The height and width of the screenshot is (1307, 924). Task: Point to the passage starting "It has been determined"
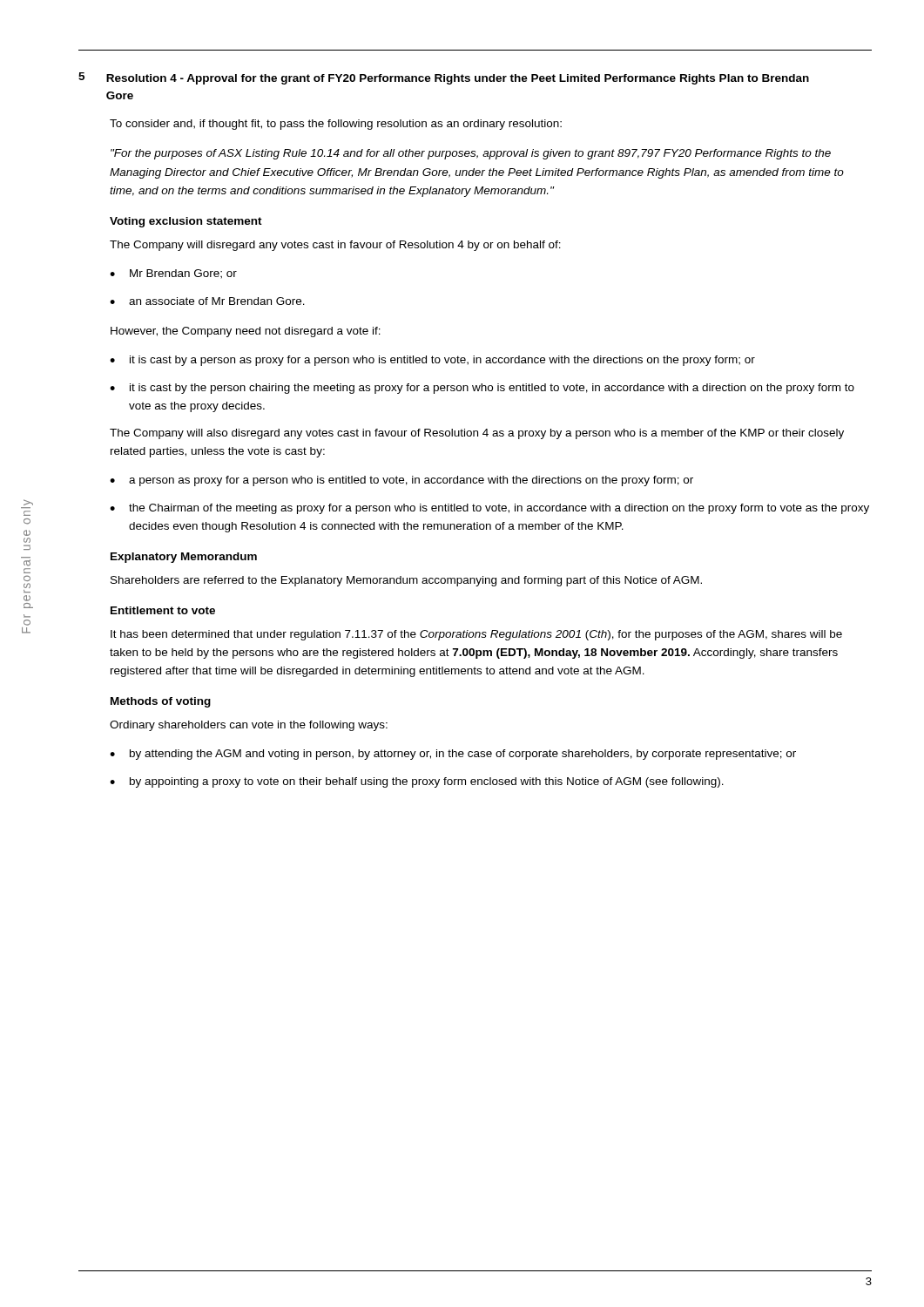476,652
